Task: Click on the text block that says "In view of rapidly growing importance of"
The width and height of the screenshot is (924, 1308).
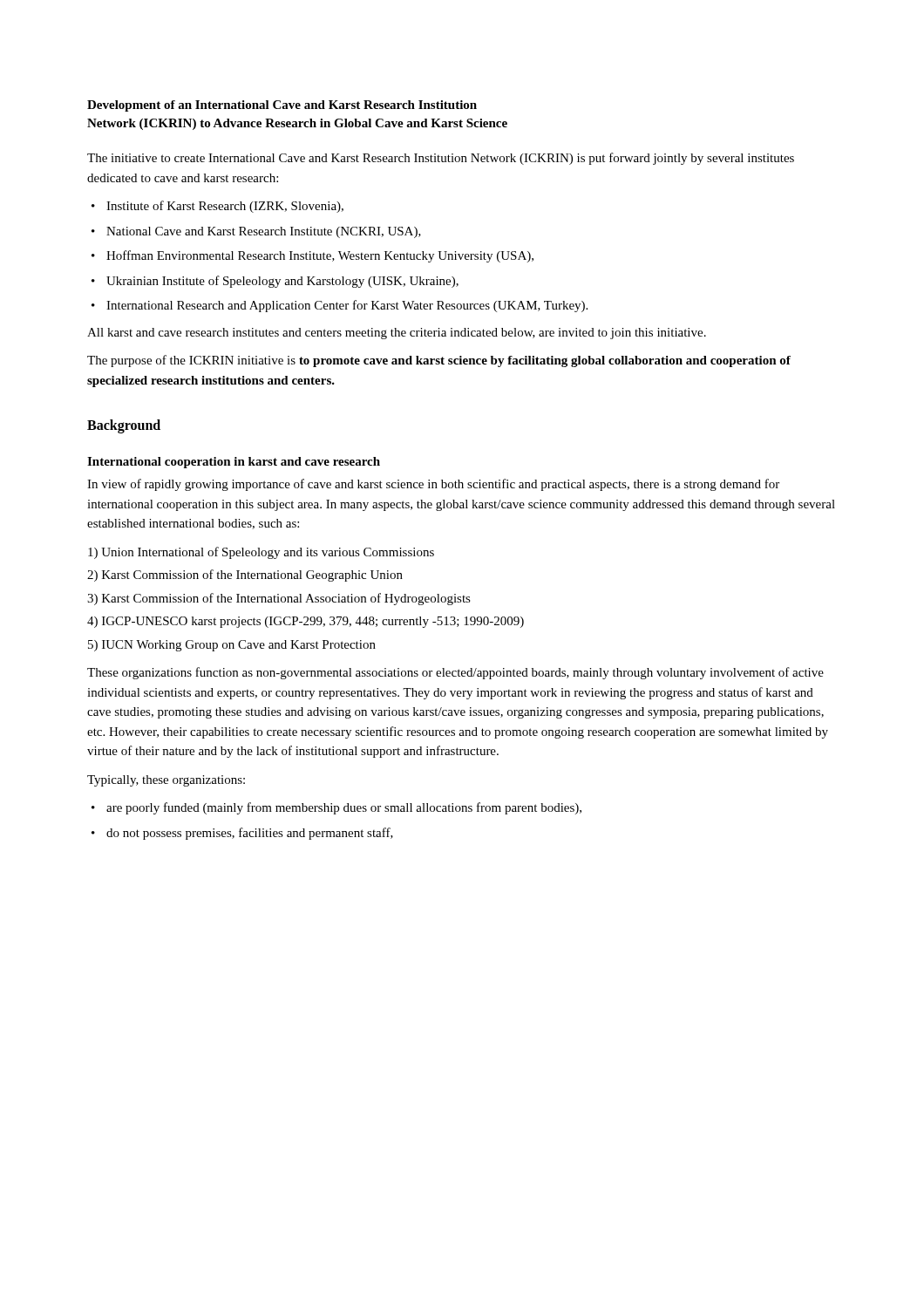Action: pos(461,504)
